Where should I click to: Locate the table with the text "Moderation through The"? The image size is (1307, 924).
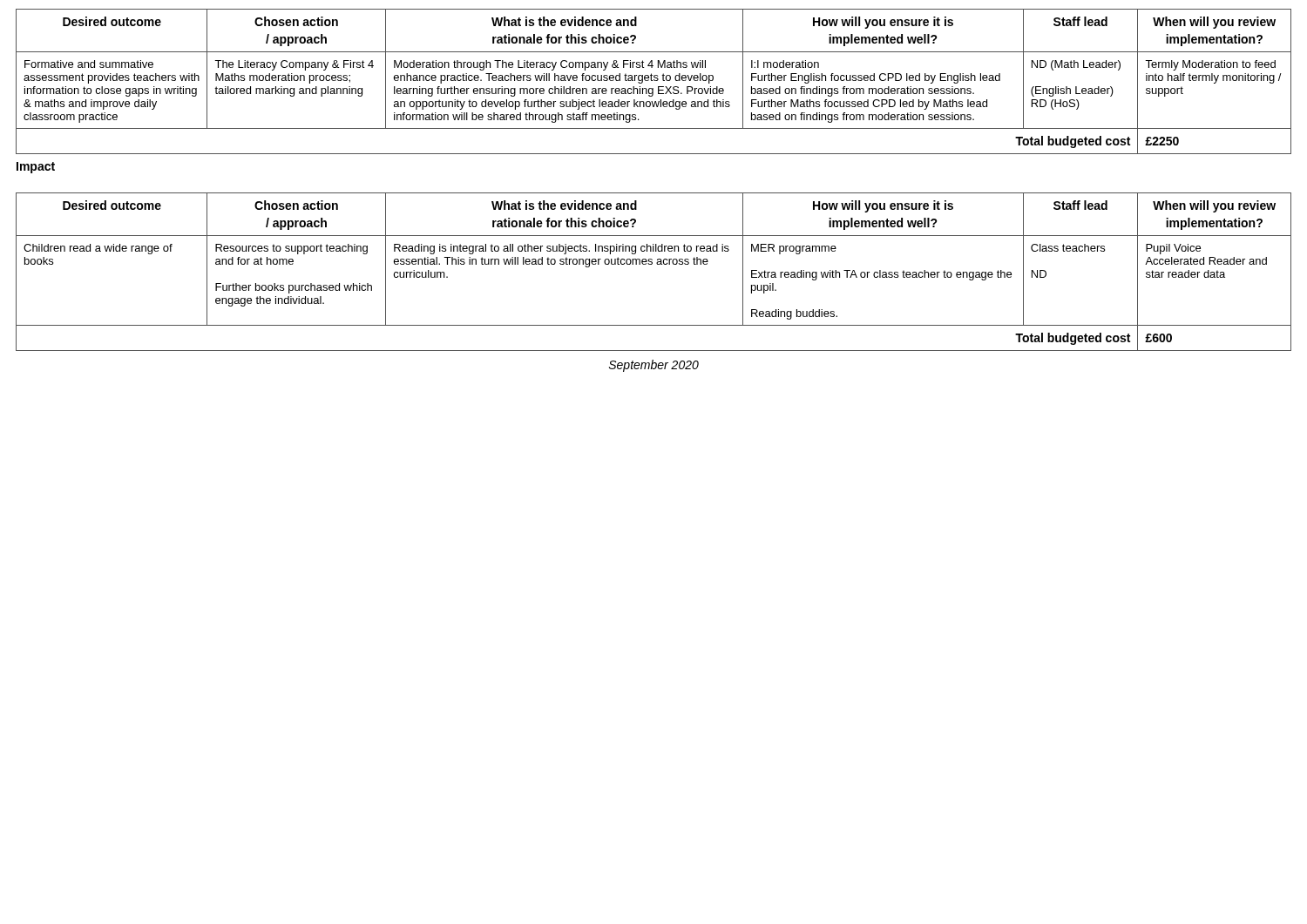coord(654,81)
